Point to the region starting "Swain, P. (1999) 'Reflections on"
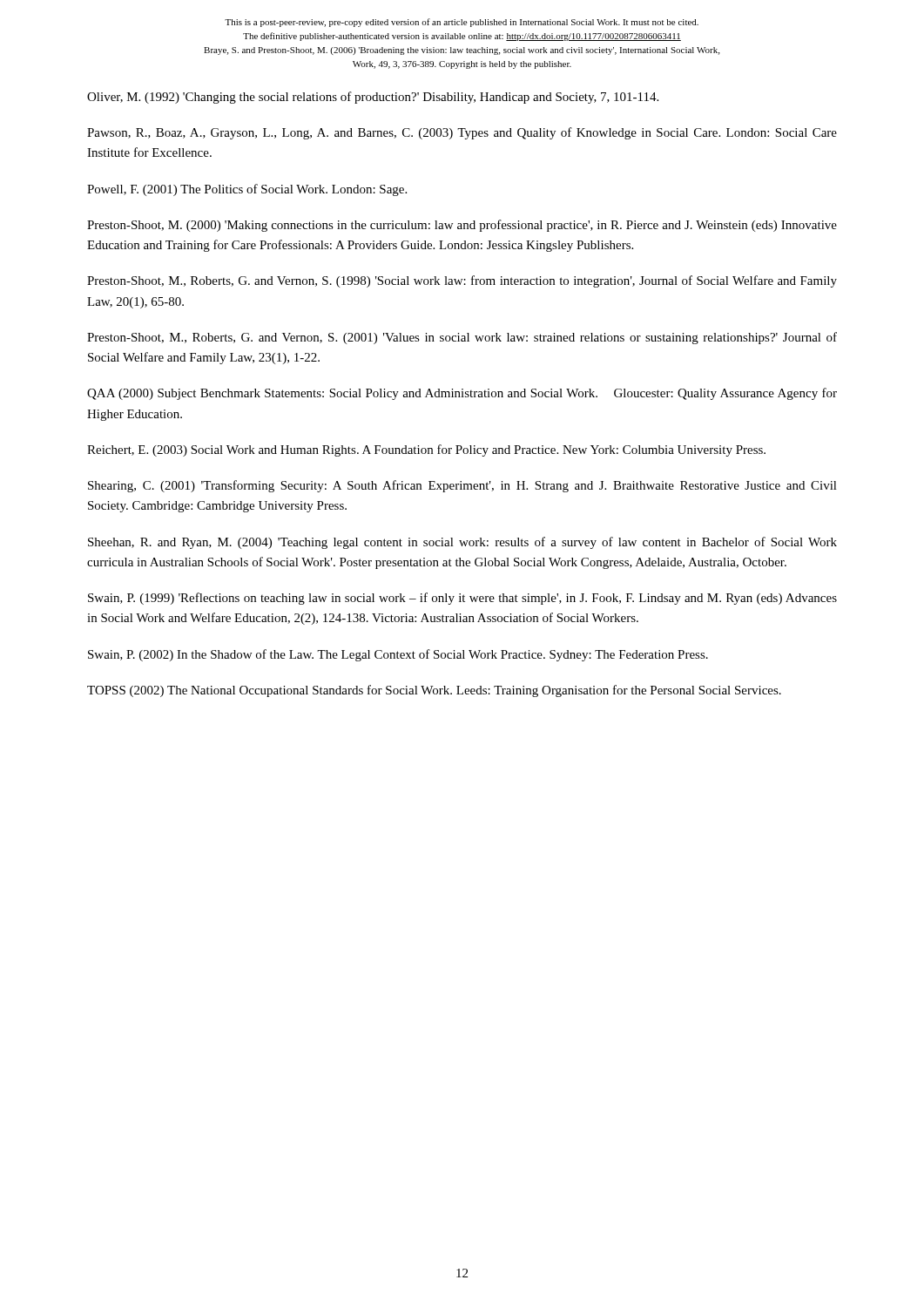Viewport: 924px width, 1307px height. pos(462,608)
